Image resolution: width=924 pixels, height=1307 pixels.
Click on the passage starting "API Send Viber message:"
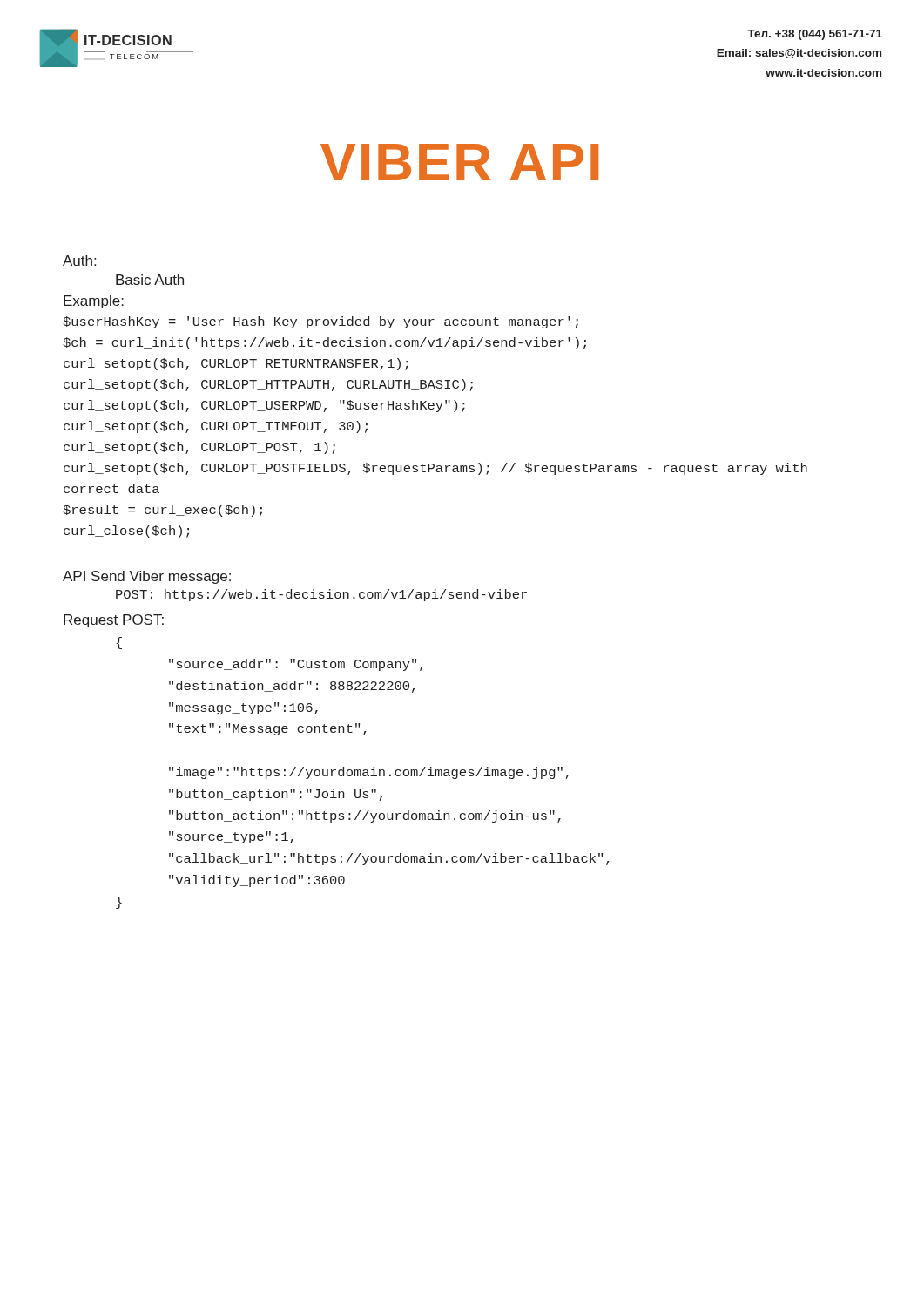147,577
